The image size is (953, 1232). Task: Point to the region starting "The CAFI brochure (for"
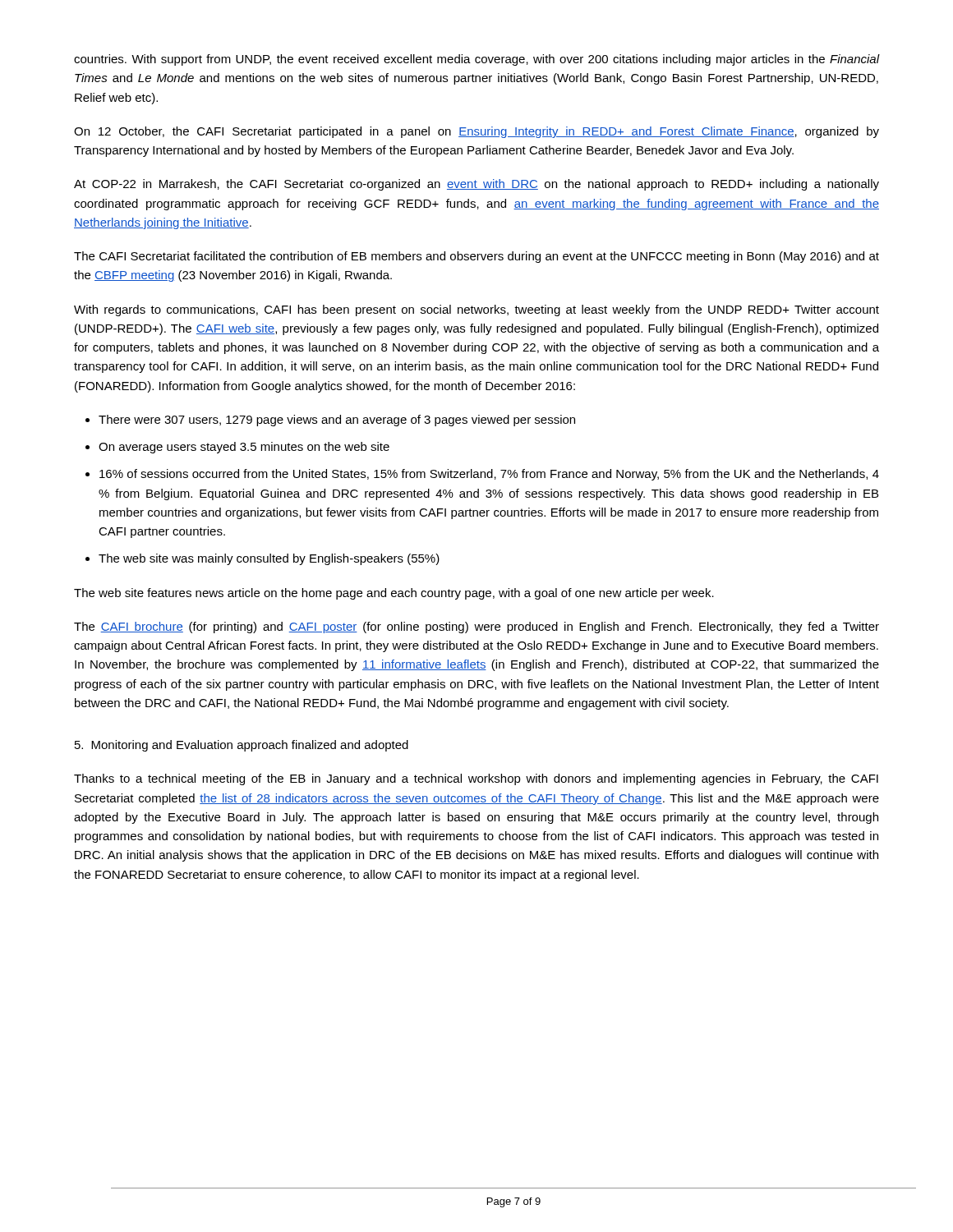coord(476,664)
